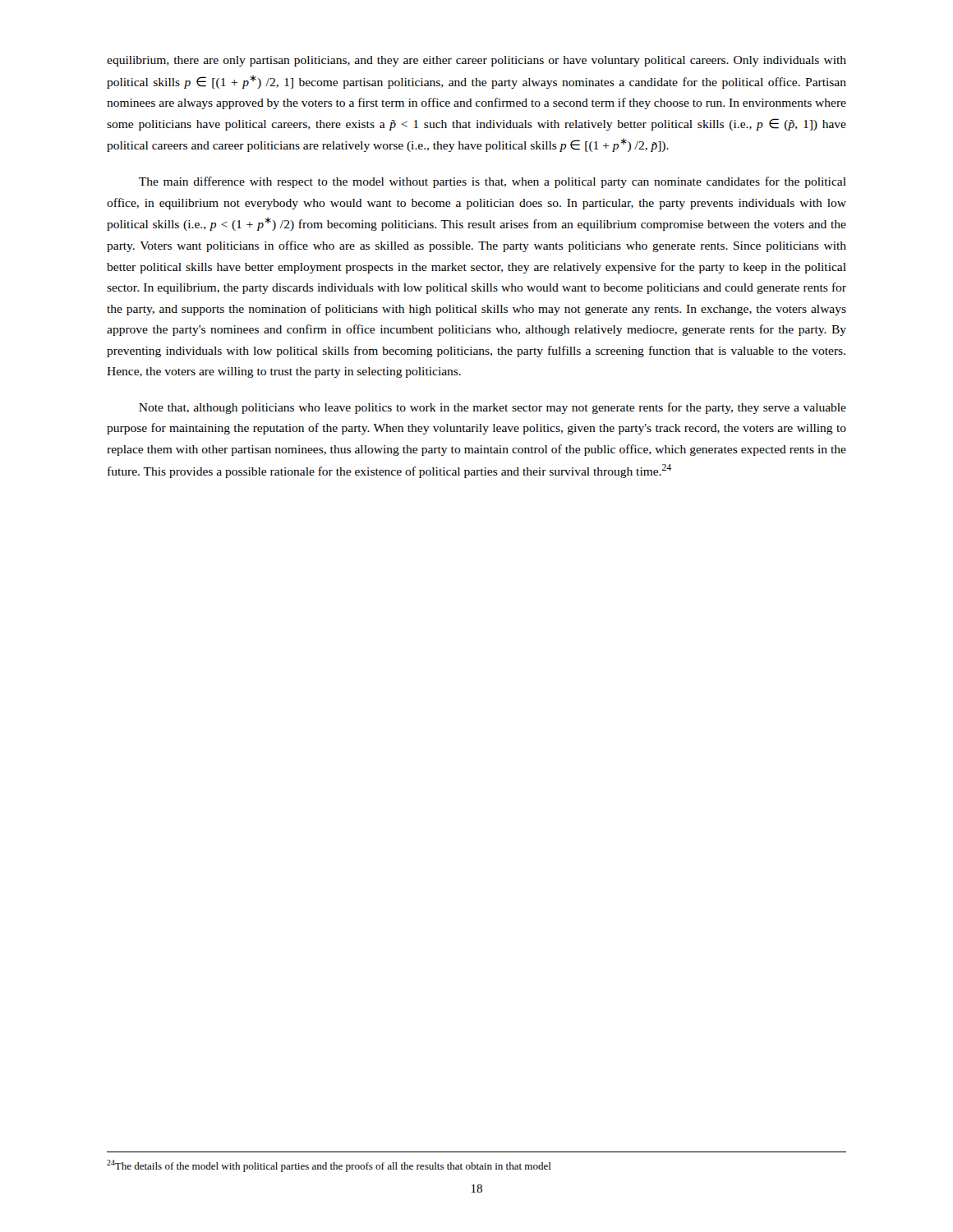Click the passage that begins "The main difference with respect to the"
This screenshot has width=953, height=1232.
pyautogui.click(x=476, y=276)
